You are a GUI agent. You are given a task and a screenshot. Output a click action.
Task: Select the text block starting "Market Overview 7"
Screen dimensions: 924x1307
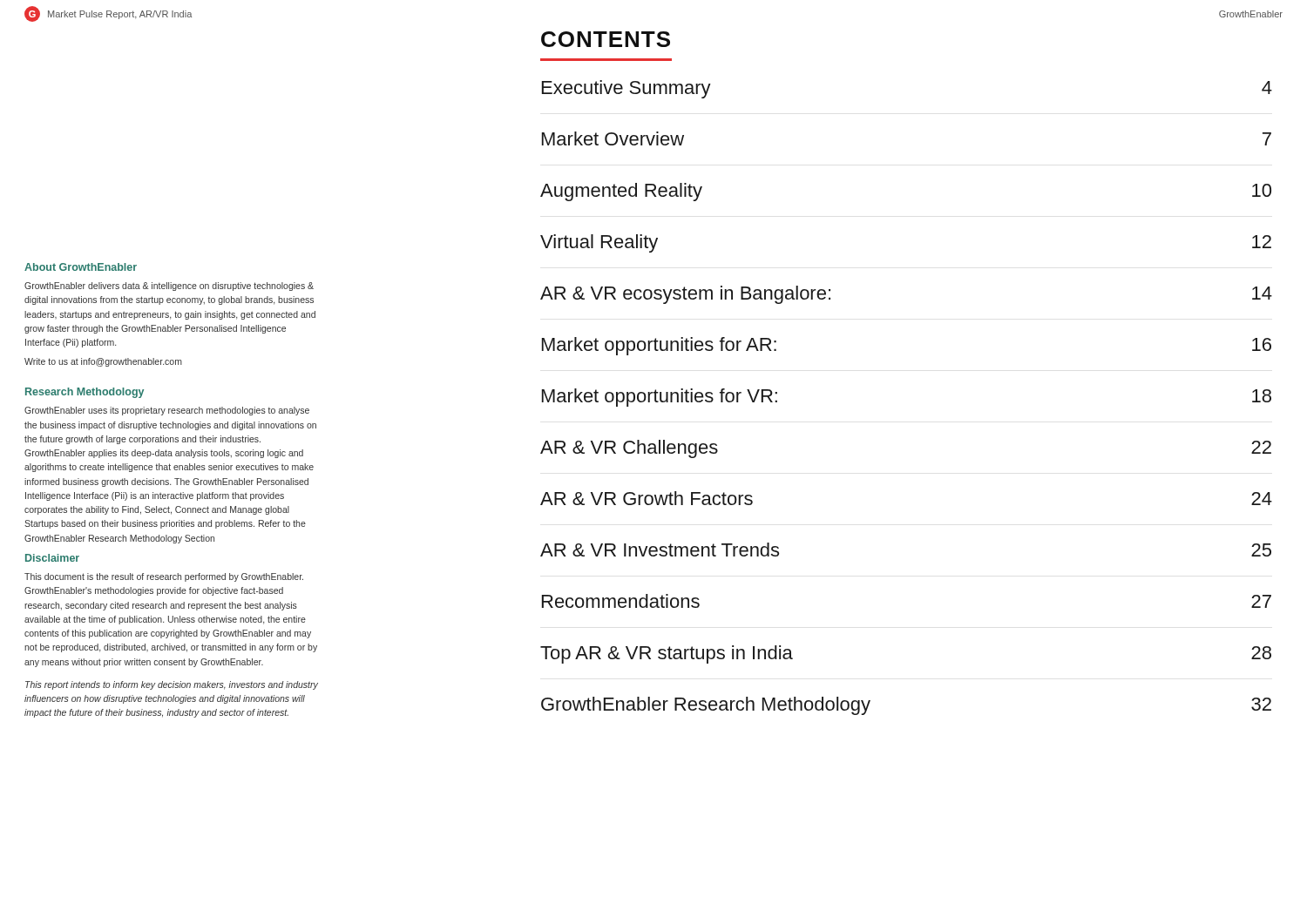pyautogui.click(x=622, y=138)
